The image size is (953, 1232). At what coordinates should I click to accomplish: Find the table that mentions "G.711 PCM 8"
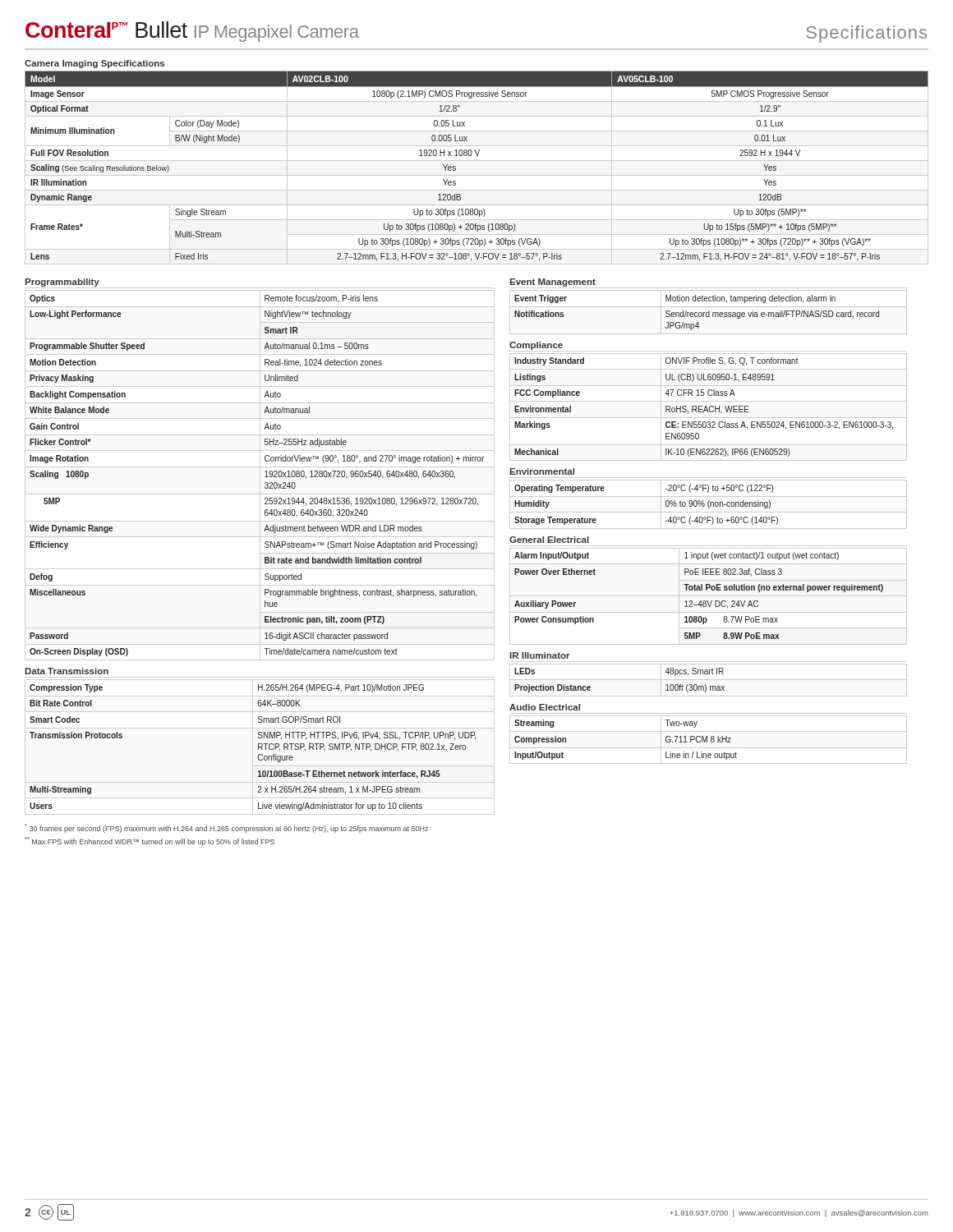tap(708, 739)
